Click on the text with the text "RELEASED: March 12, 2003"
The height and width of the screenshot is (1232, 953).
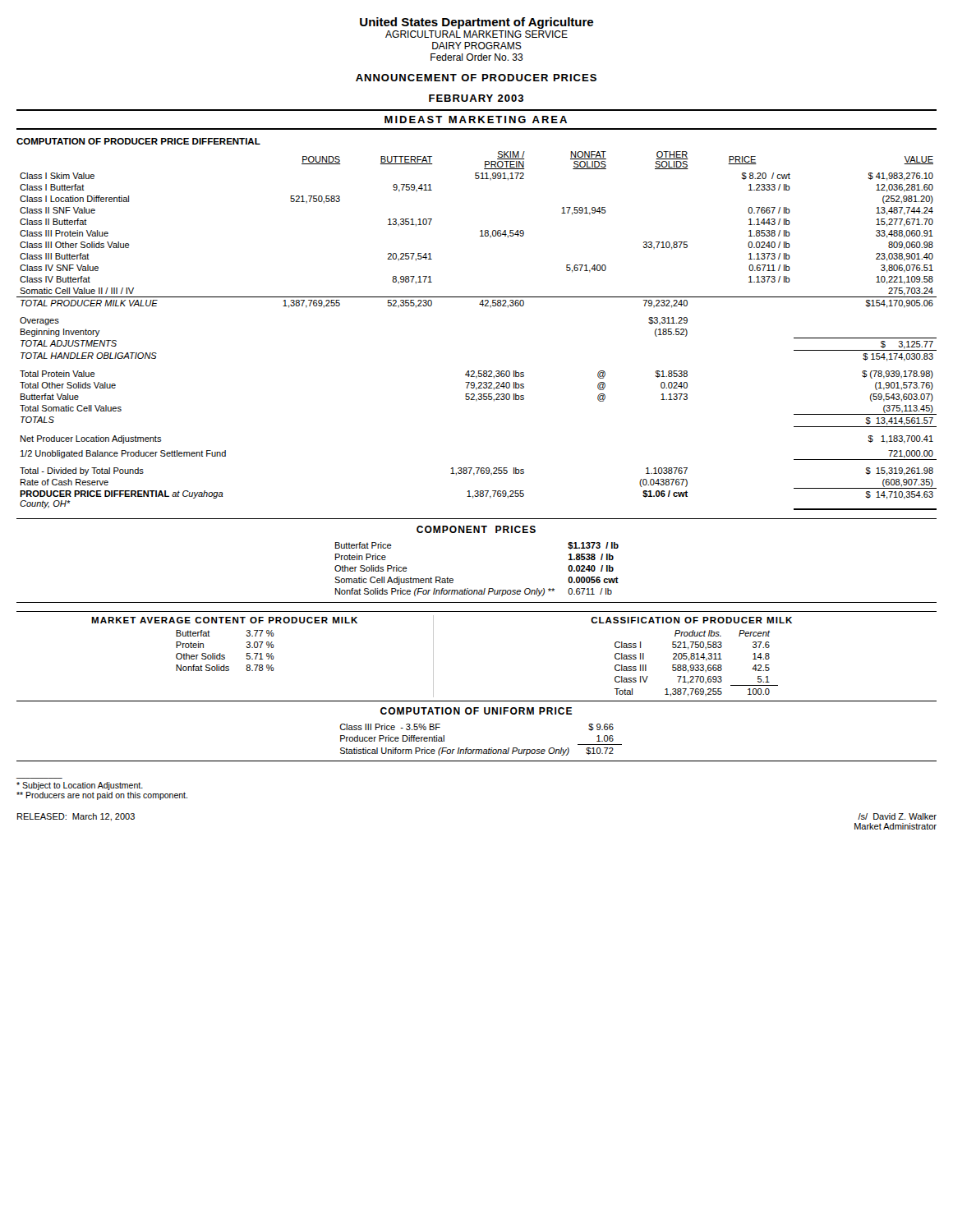tap(76, 816)
